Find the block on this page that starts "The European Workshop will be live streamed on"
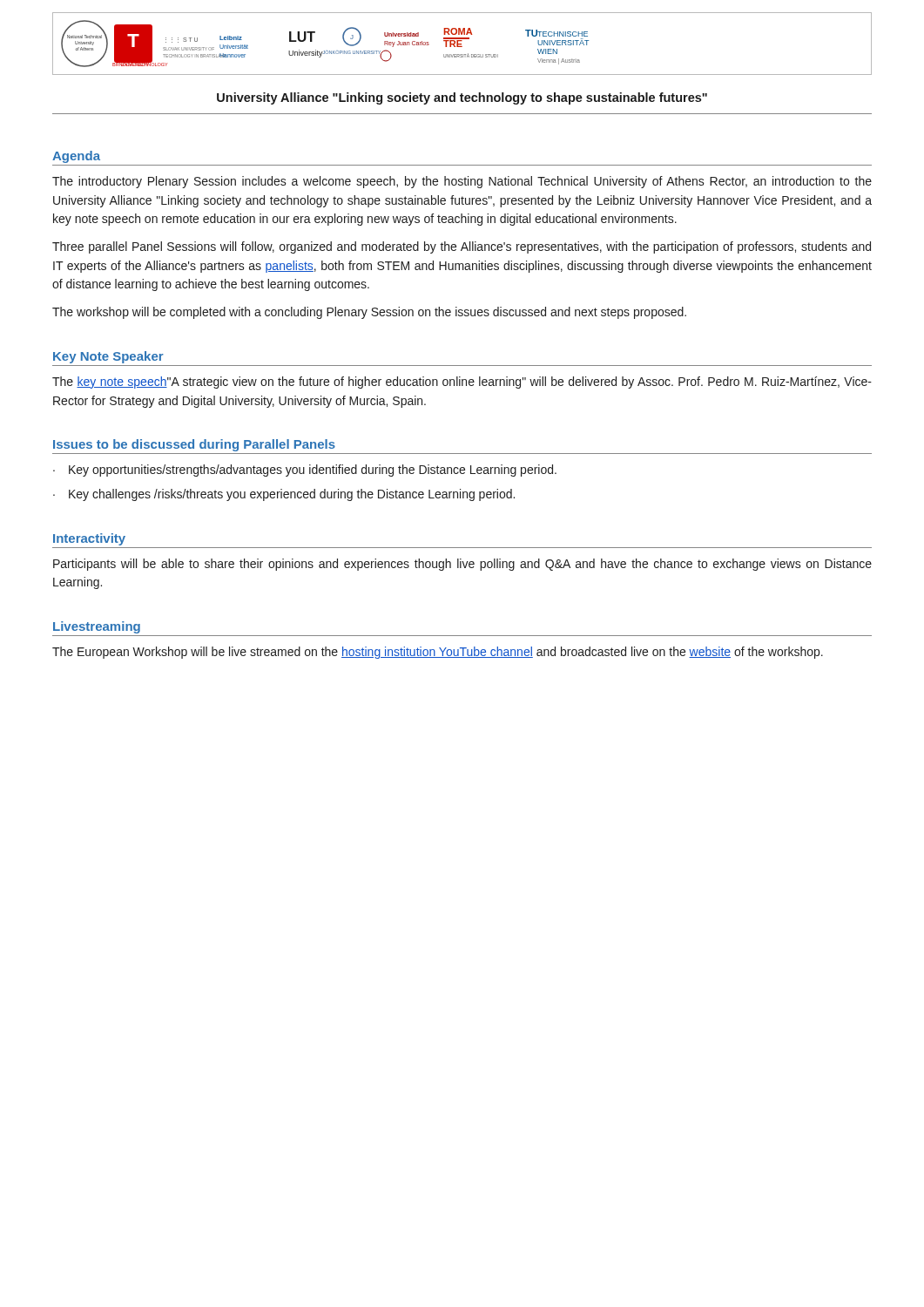 point(438,652)
